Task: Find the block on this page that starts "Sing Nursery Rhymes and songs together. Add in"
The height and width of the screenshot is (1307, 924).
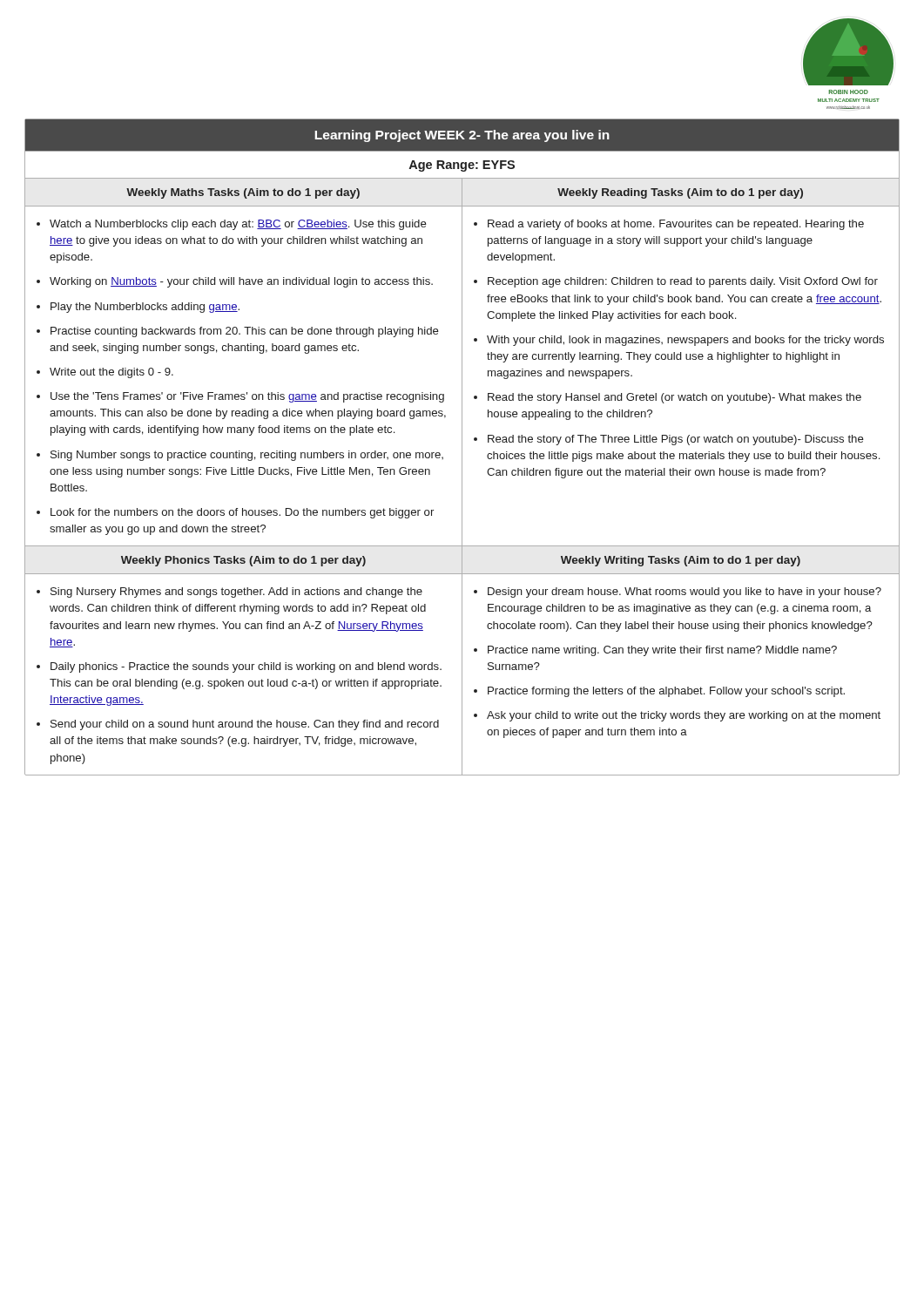Action: point(238,616)
